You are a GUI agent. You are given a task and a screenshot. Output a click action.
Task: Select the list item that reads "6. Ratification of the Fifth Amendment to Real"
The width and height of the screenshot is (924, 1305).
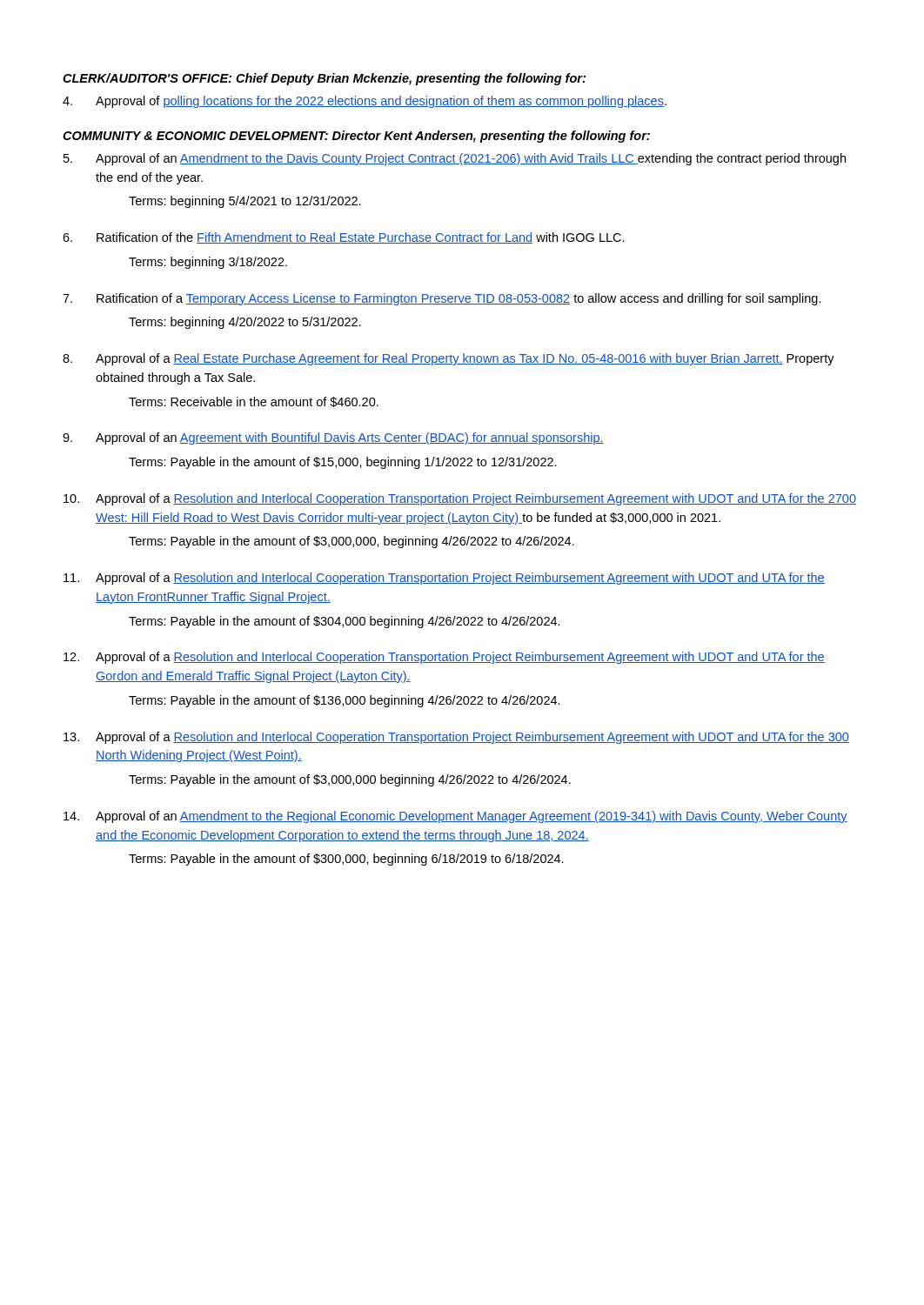click(x=344, y=238)
